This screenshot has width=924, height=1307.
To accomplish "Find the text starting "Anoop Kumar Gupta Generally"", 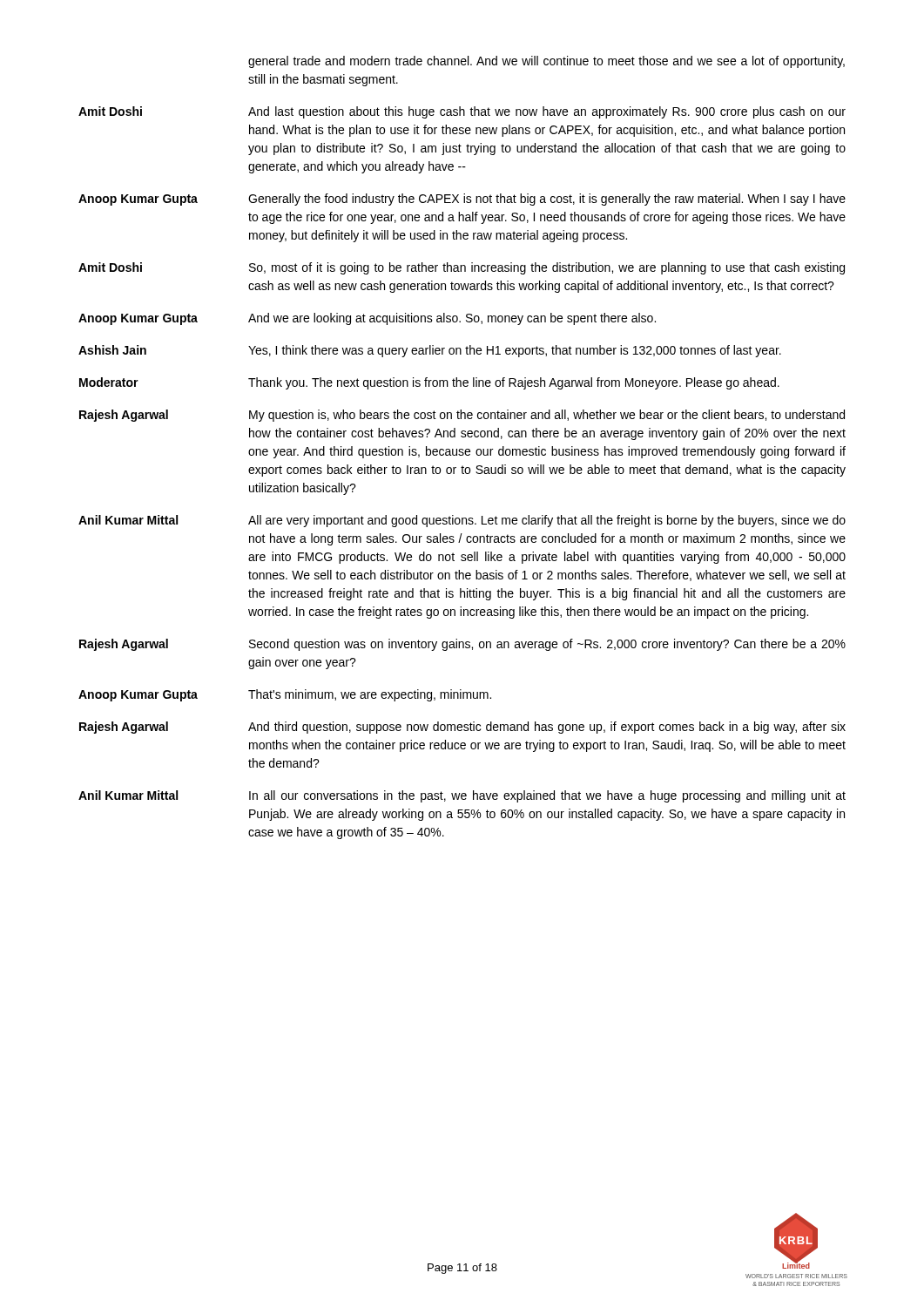I will 462,217.
